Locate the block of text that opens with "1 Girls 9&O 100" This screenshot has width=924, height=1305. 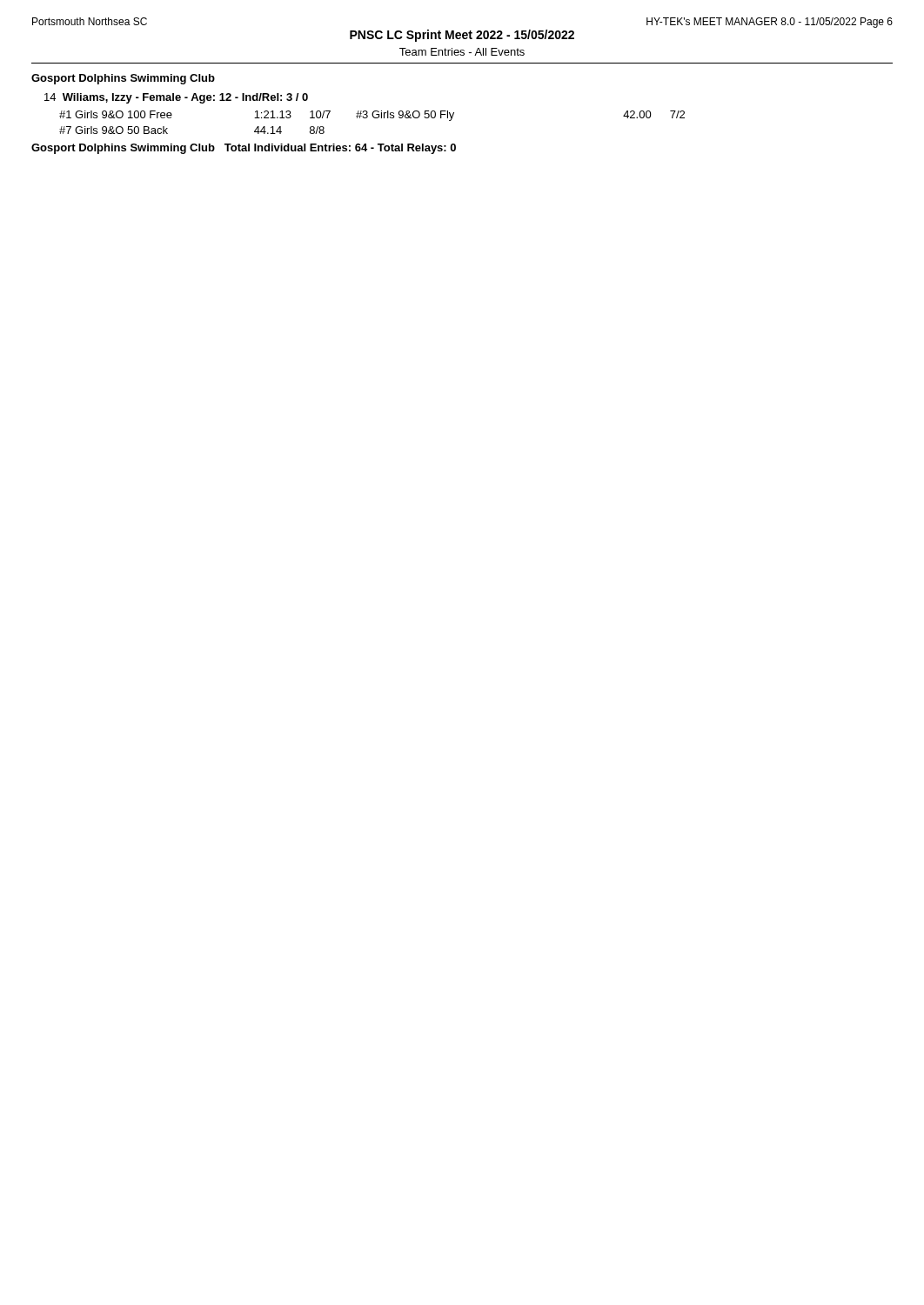(x=382, y=114)
